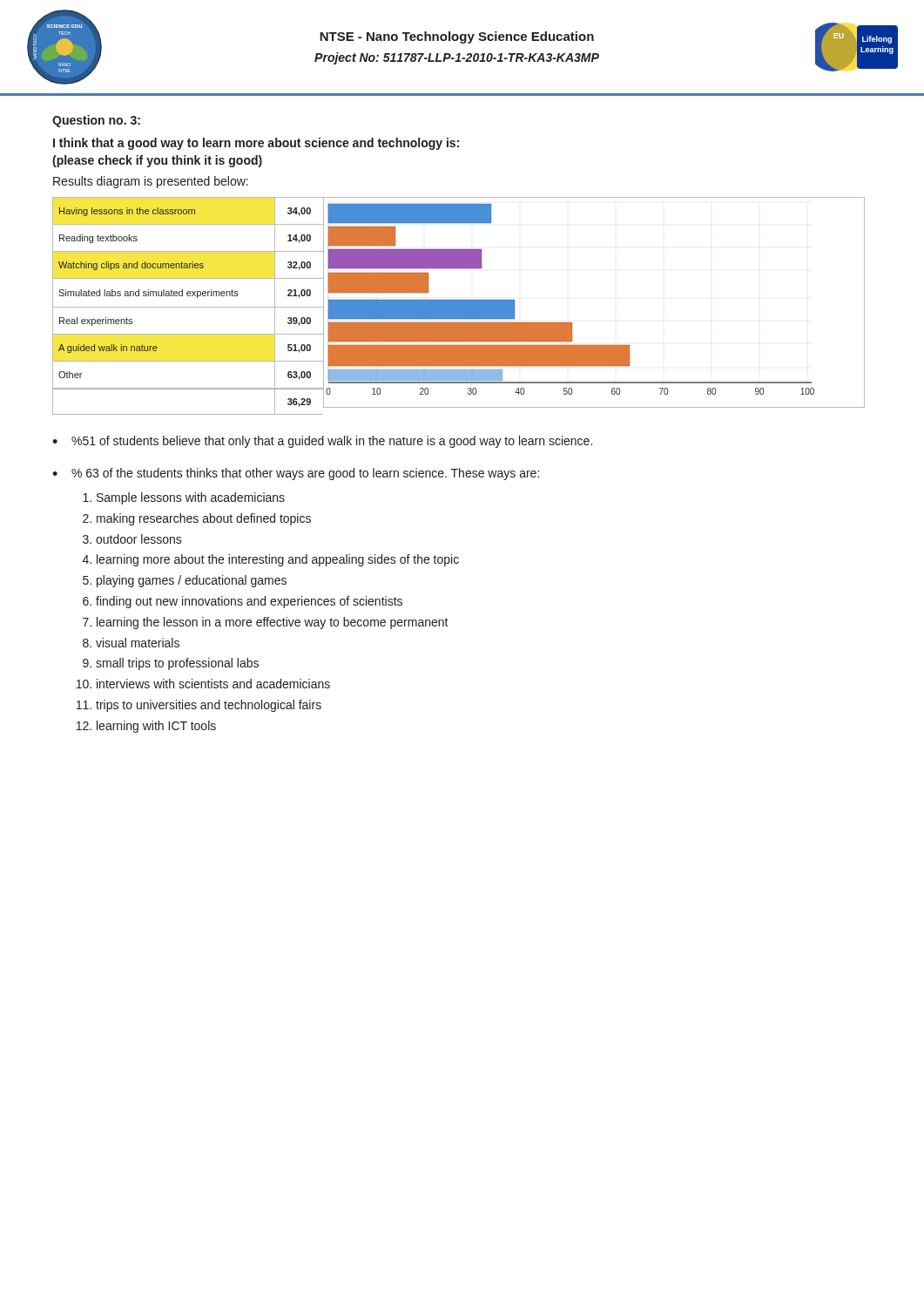
Task: Find the block on this page that starts "(please check if you"
Action: coord(157,160)
